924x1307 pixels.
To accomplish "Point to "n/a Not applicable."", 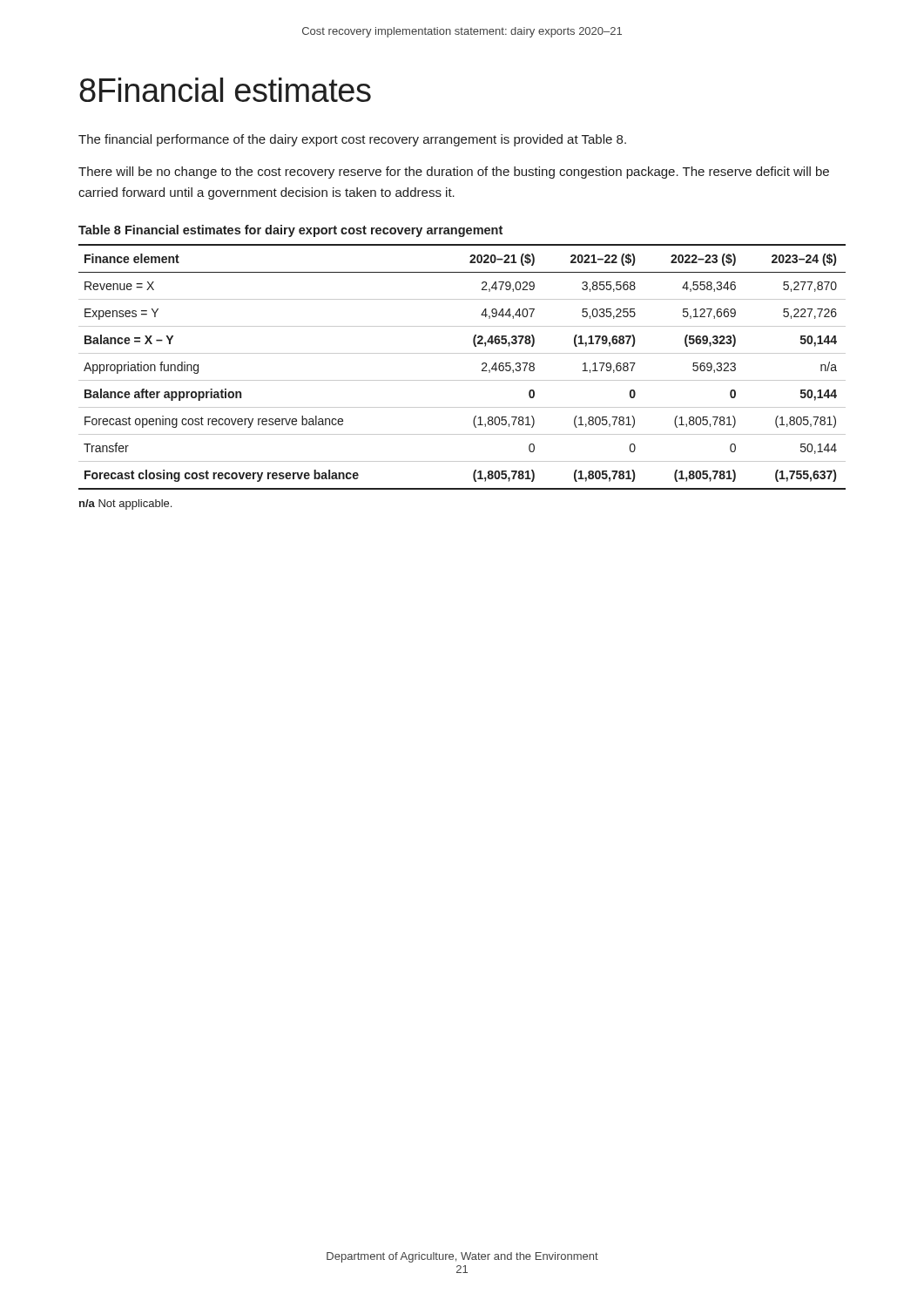I will coord(126,503).
